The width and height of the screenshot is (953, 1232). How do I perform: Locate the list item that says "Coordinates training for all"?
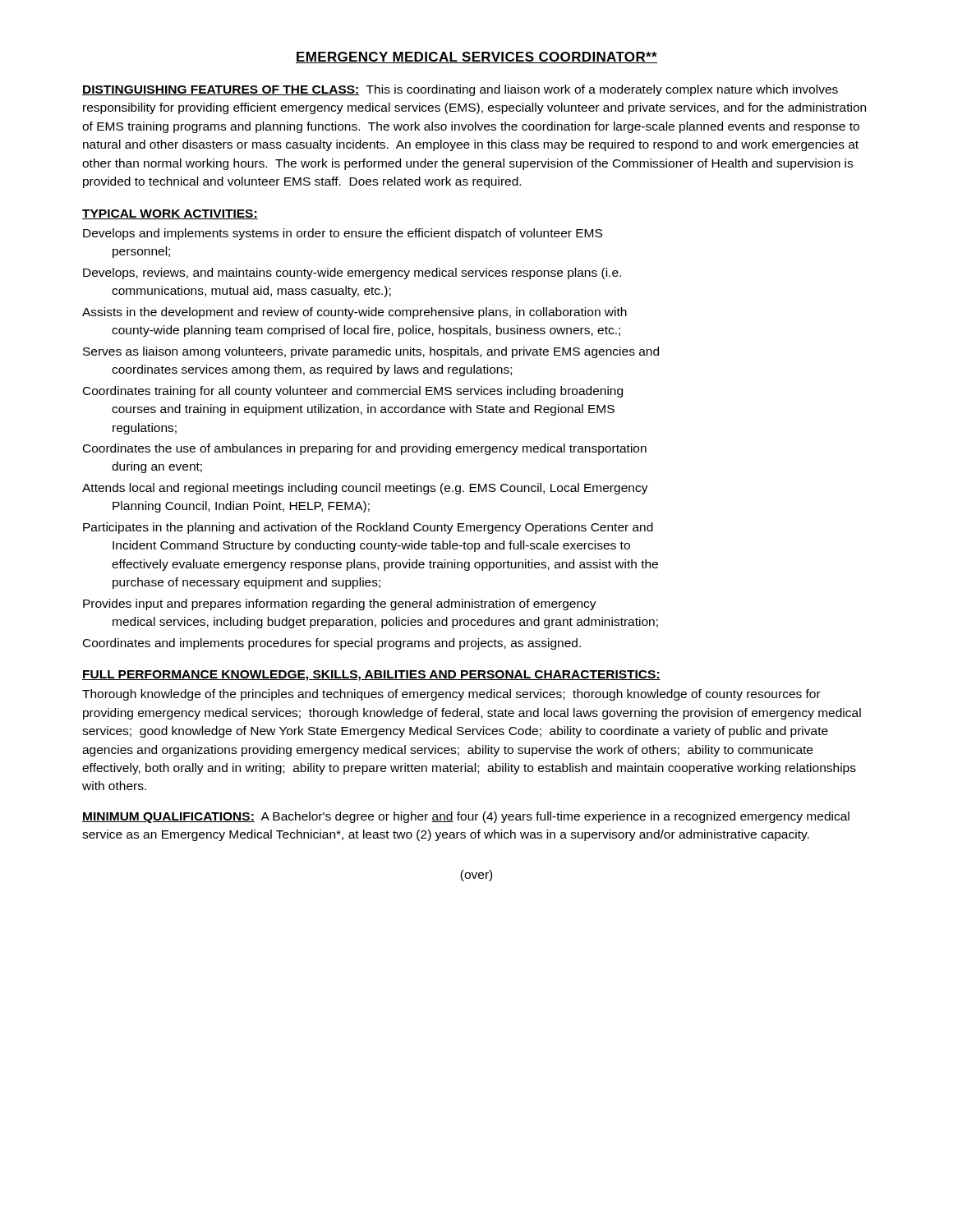point(476,409)
